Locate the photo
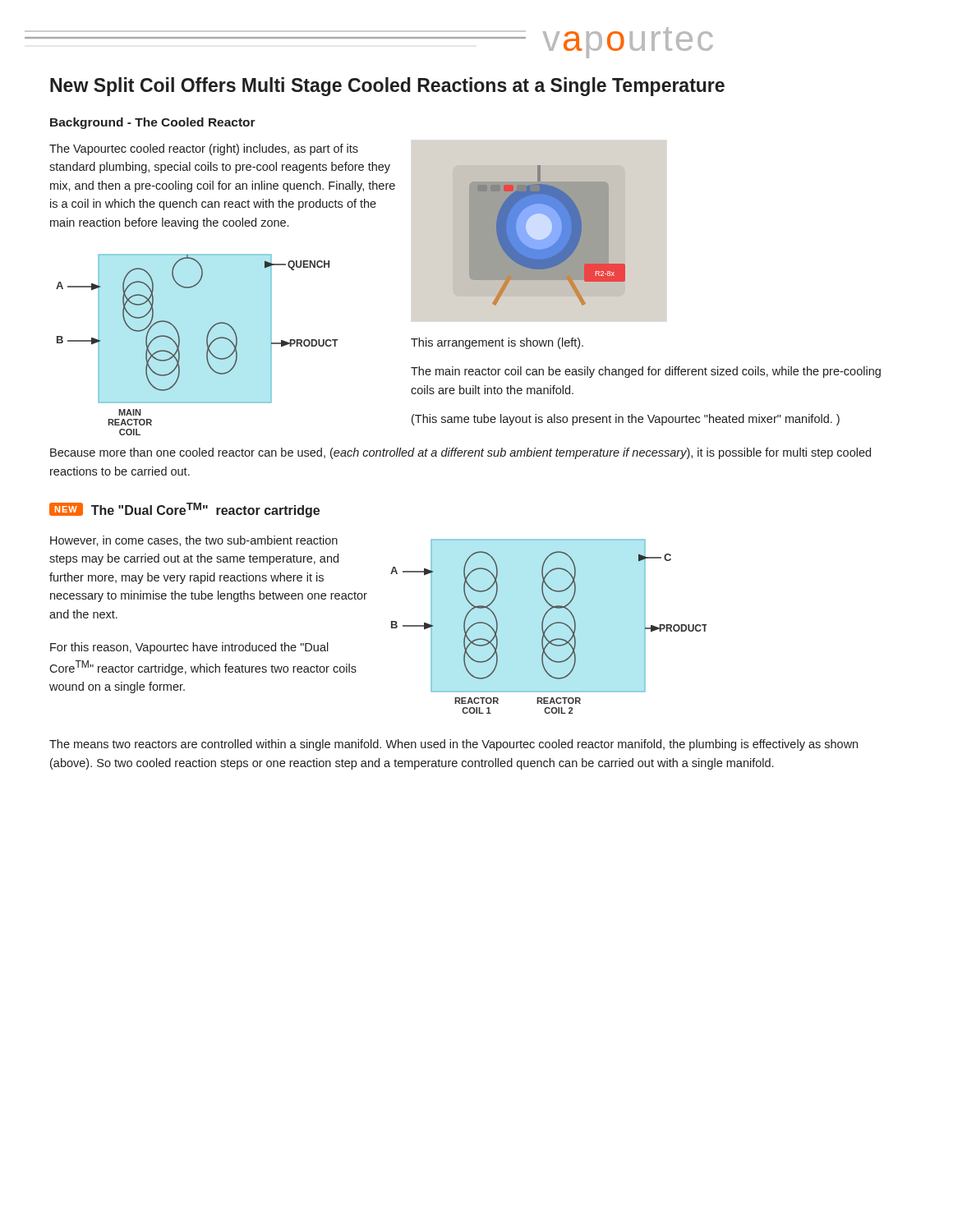The height and width of the screenshot is (1232, 953). (657, 231)
